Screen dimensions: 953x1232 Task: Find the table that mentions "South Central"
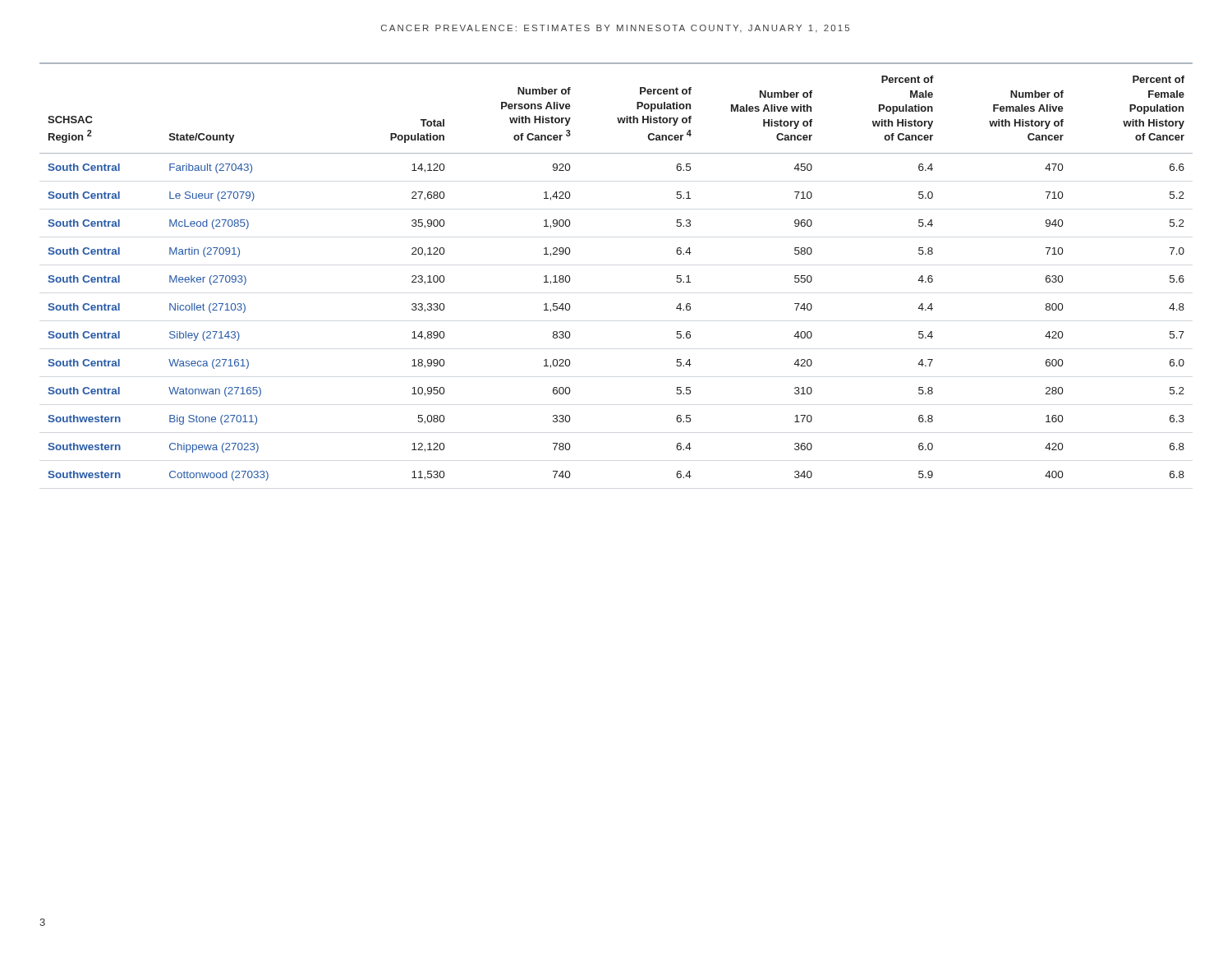click(x=616, y=276)
